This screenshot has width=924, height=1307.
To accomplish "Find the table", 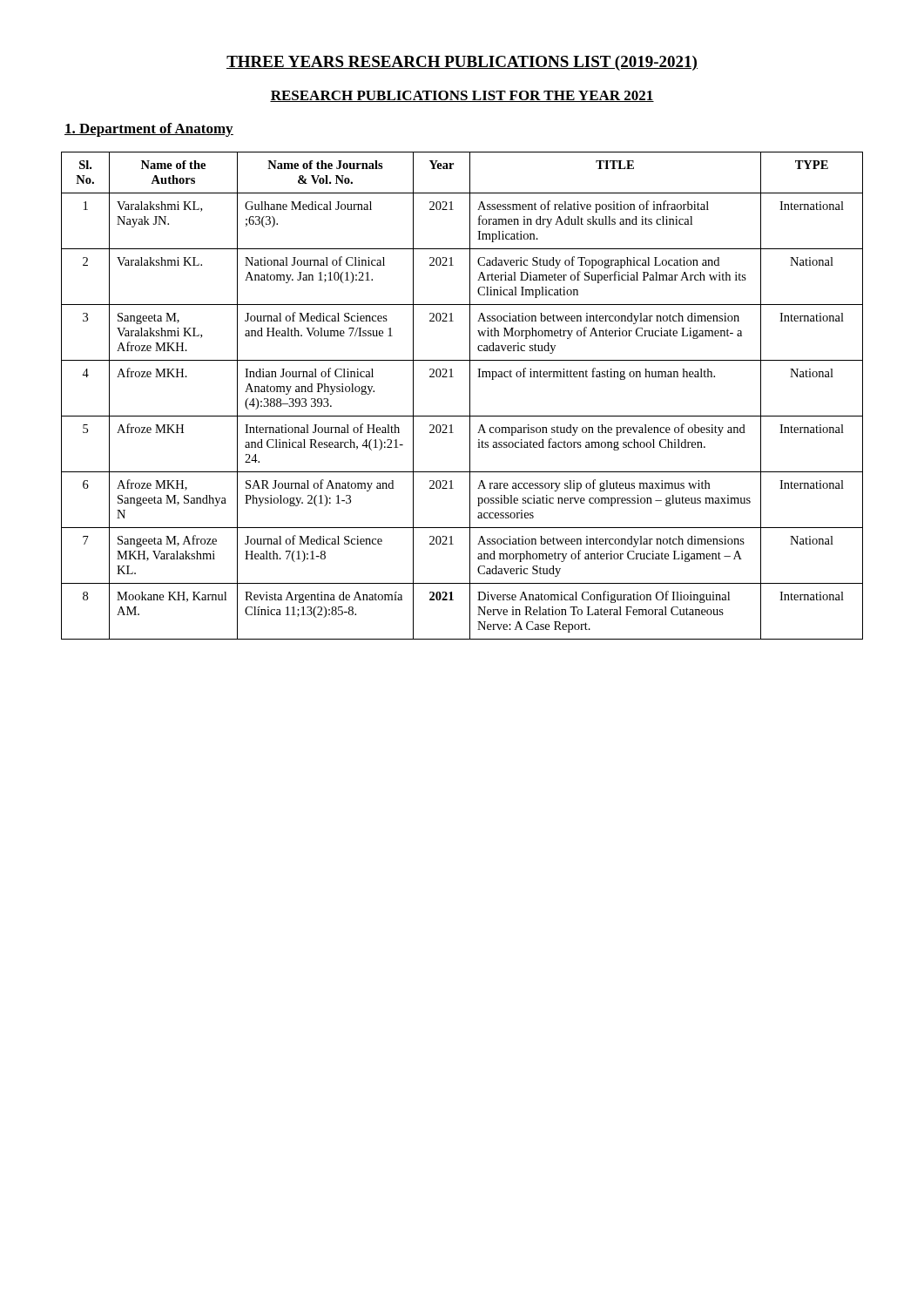I will 462,396.
